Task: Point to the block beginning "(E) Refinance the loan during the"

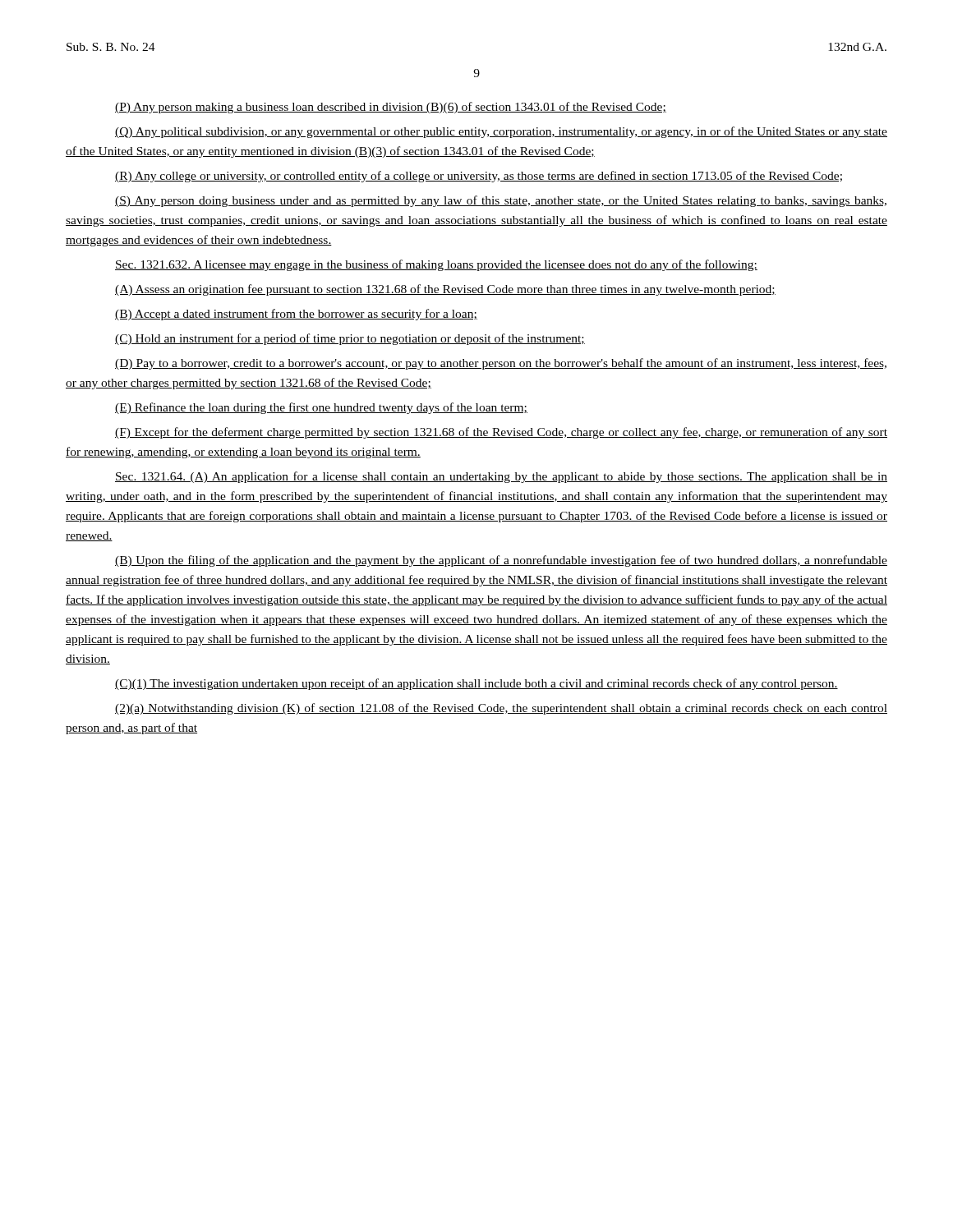Action: [321, 407]
